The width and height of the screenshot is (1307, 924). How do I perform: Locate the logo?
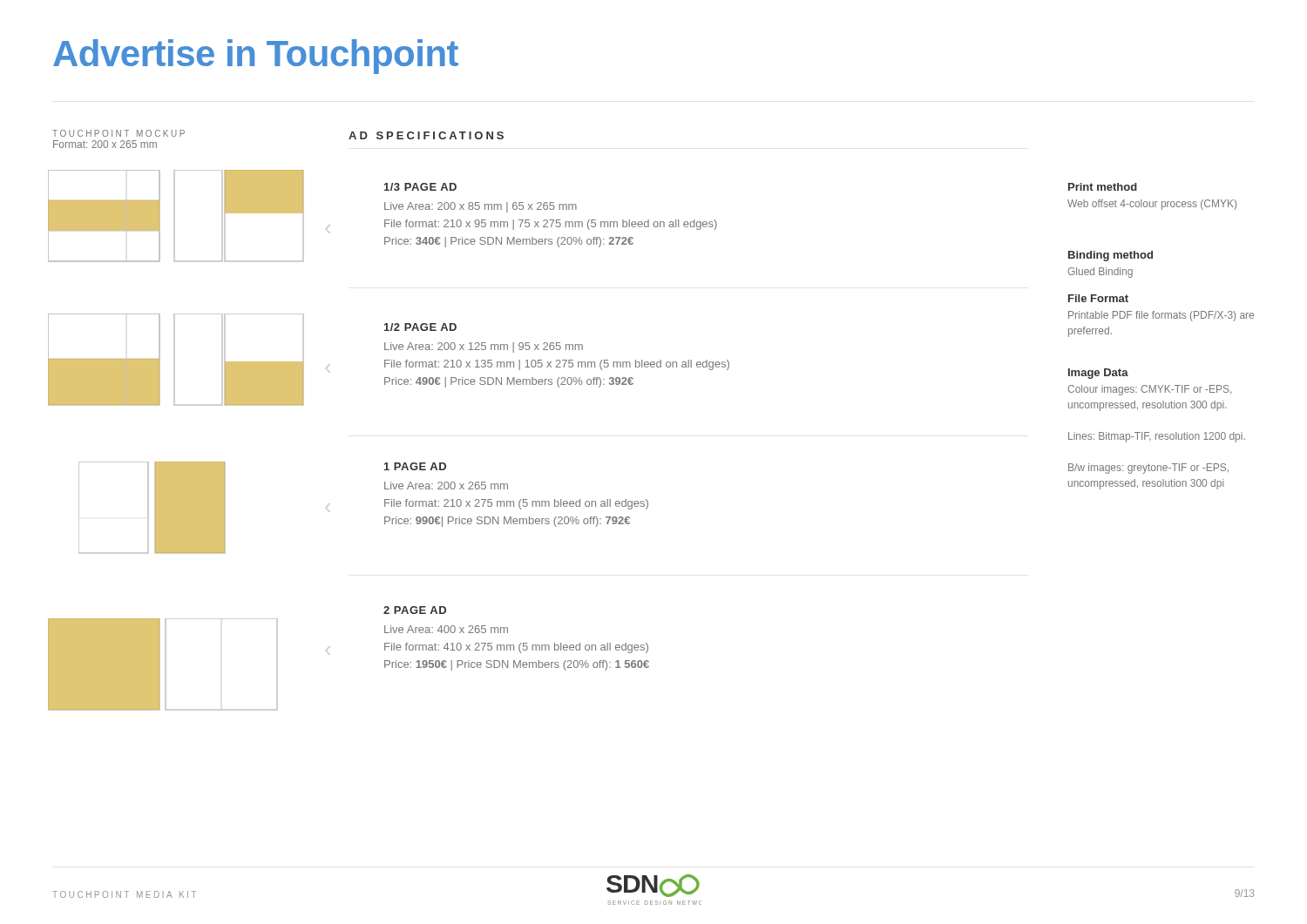pyautogui.click(x=654, y=889)
